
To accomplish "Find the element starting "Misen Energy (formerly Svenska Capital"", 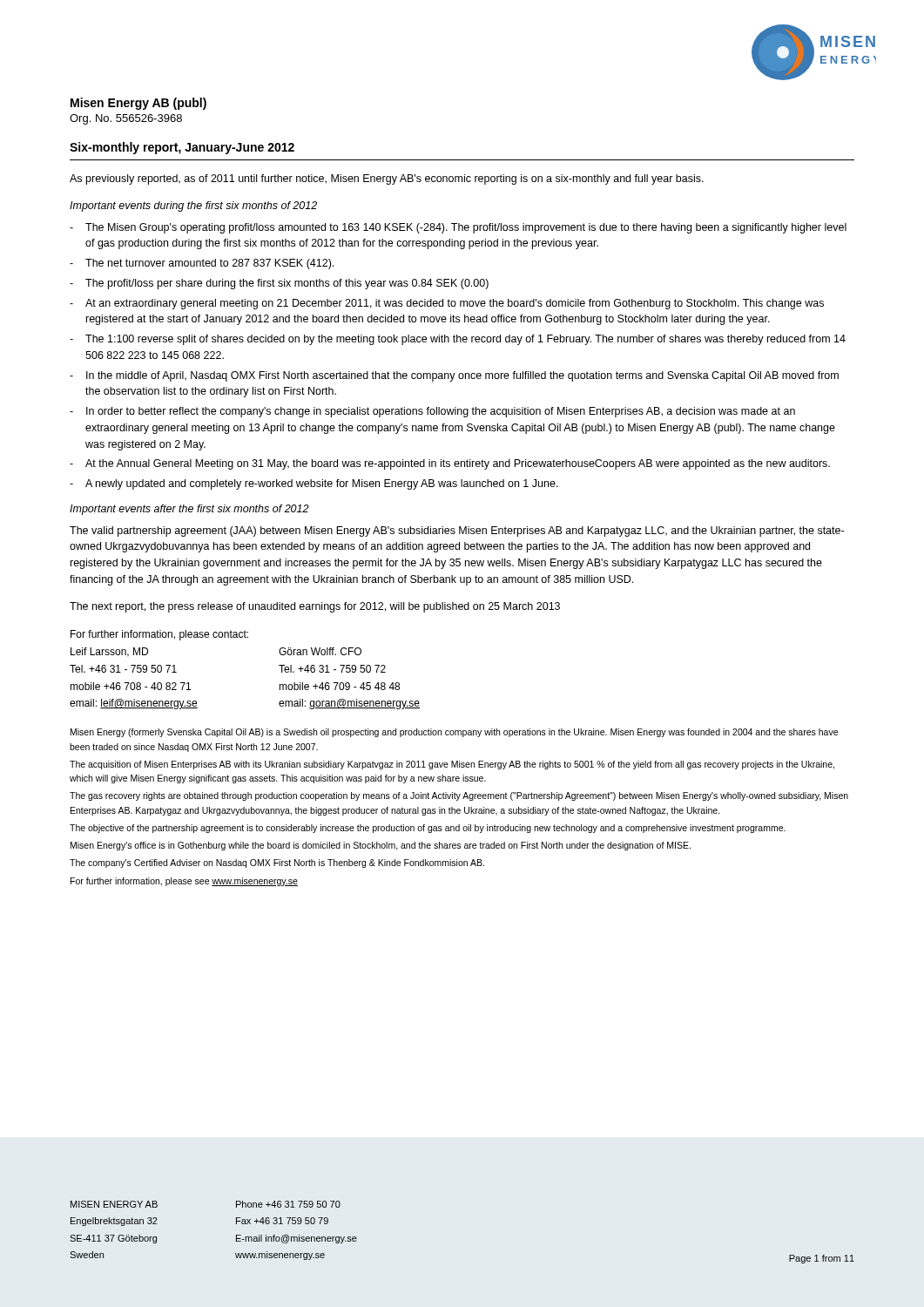I will click(x=454, y=739).
